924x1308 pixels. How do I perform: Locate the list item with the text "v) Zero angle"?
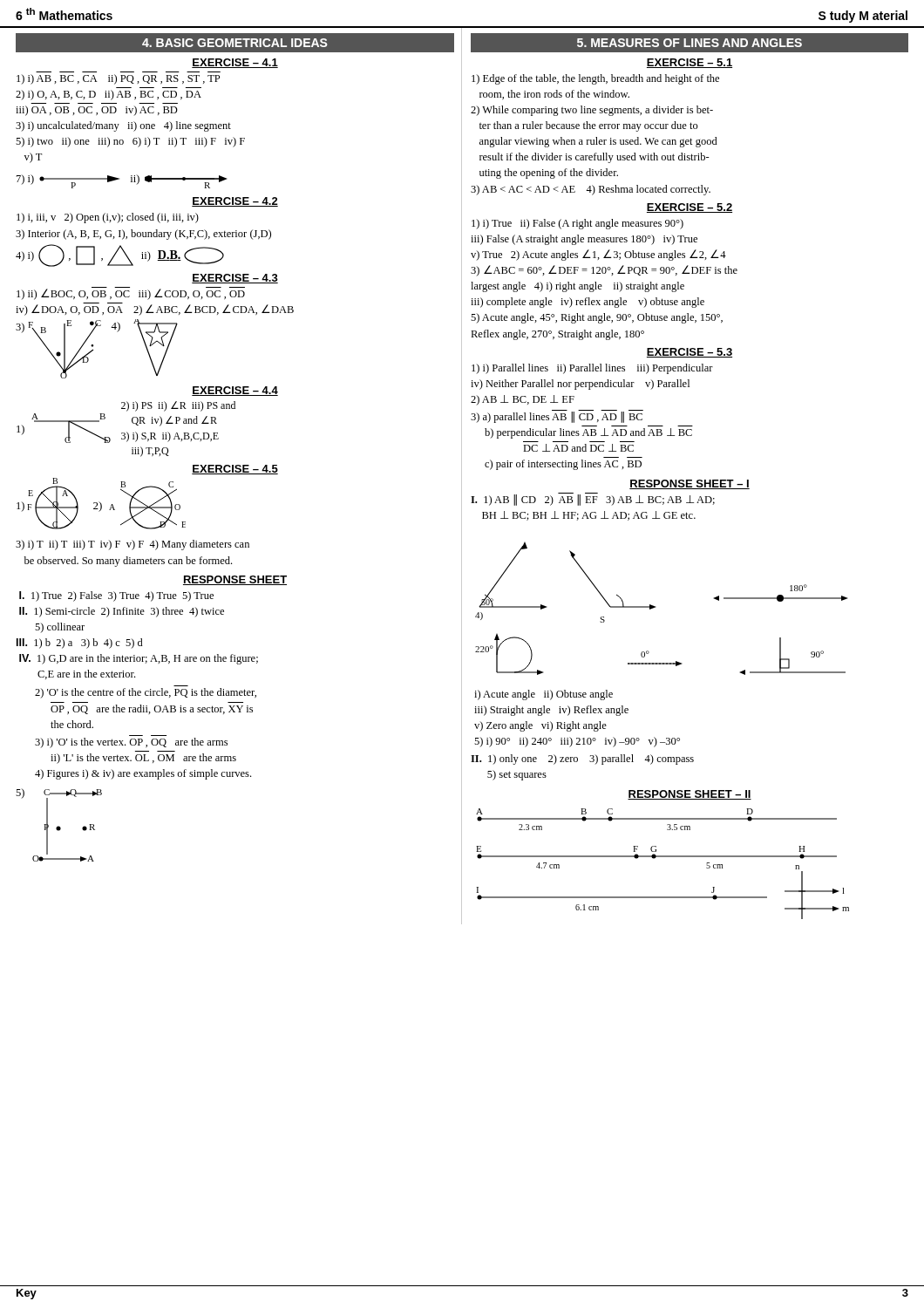click(540, 726)
